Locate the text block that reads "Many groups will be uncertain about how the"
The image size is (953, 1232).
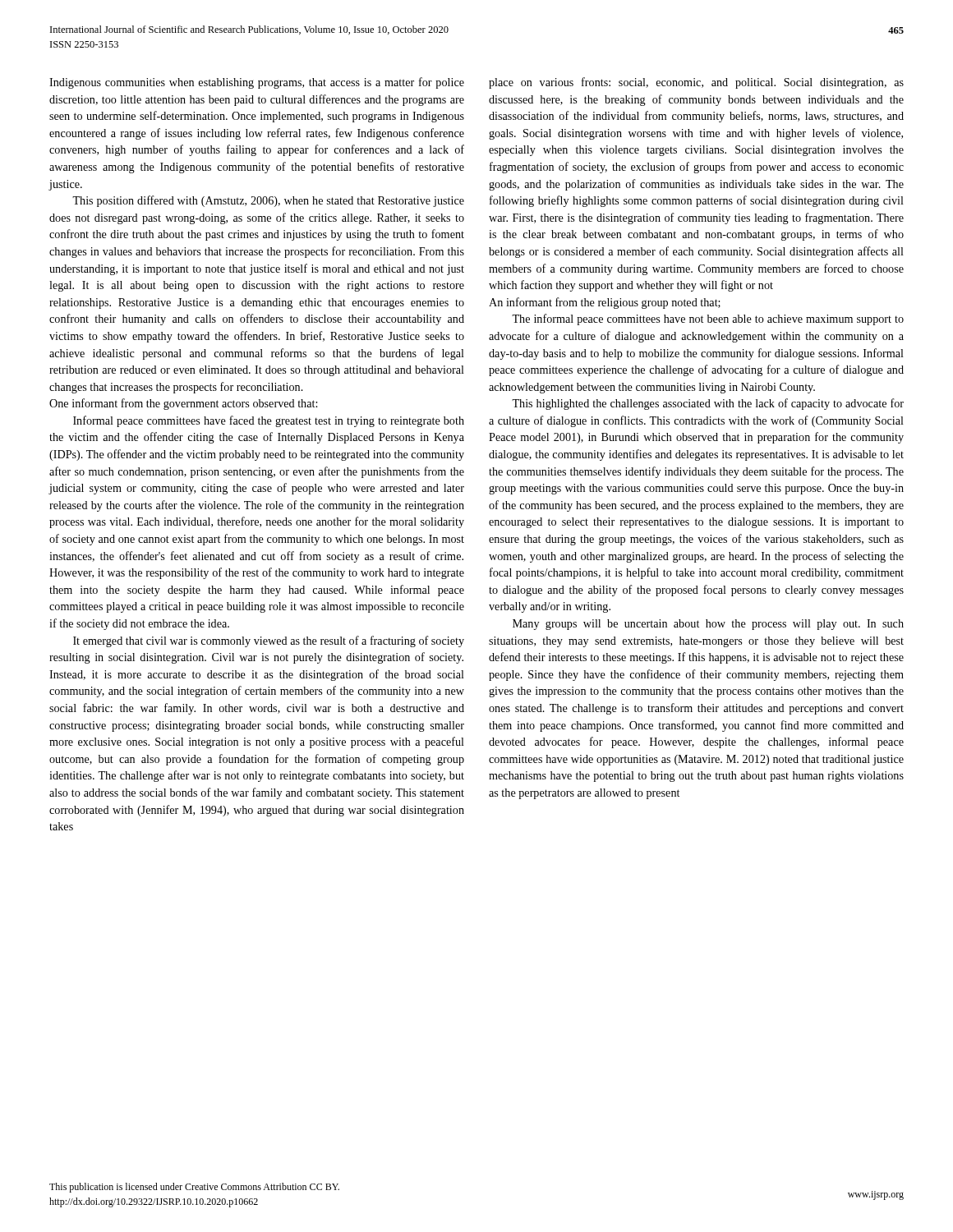click(x=696, y=708)
